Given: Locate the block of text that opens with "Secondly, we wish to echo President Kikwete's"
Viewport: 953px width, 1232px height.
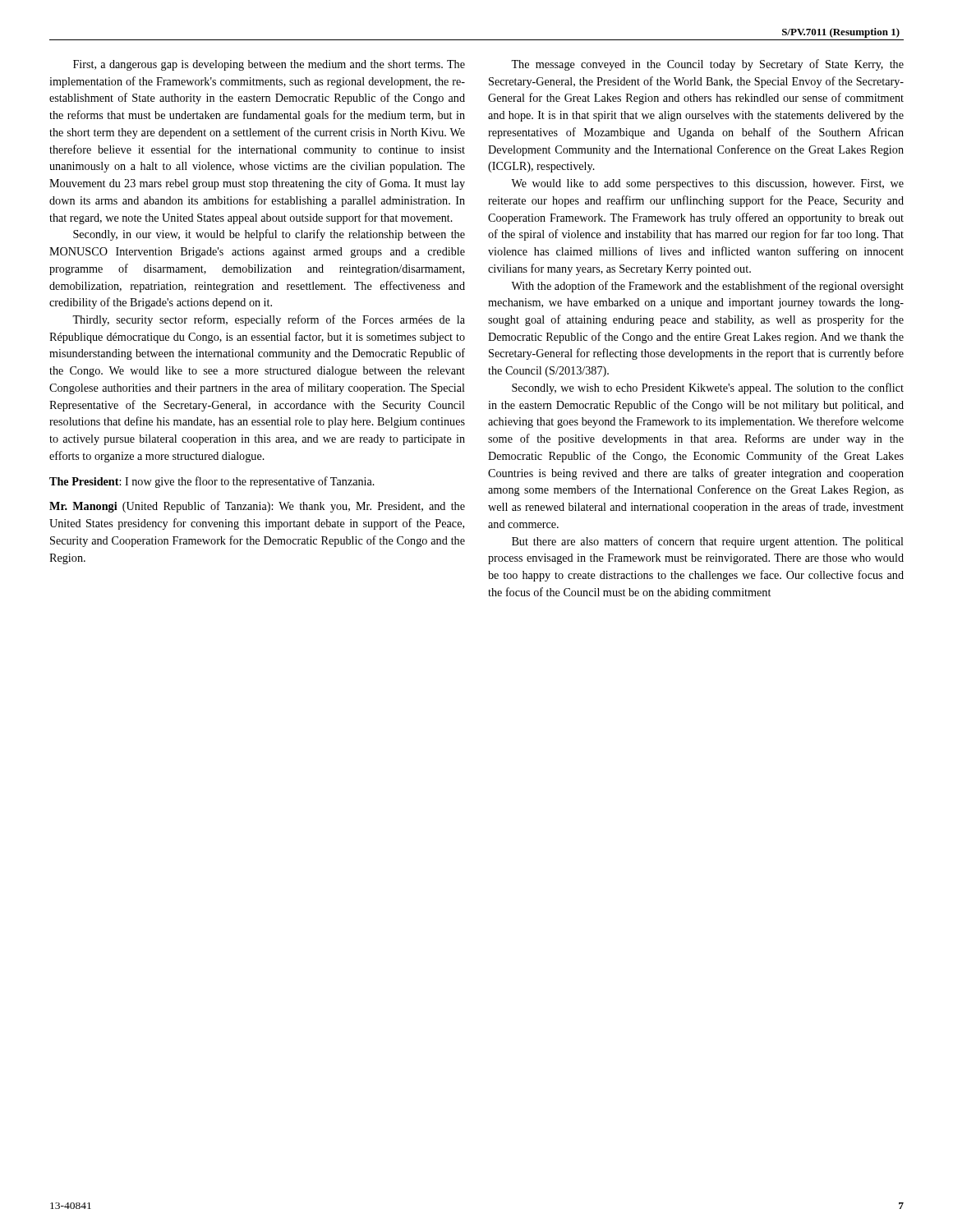Looking at the screenshot, I should 696,456.
